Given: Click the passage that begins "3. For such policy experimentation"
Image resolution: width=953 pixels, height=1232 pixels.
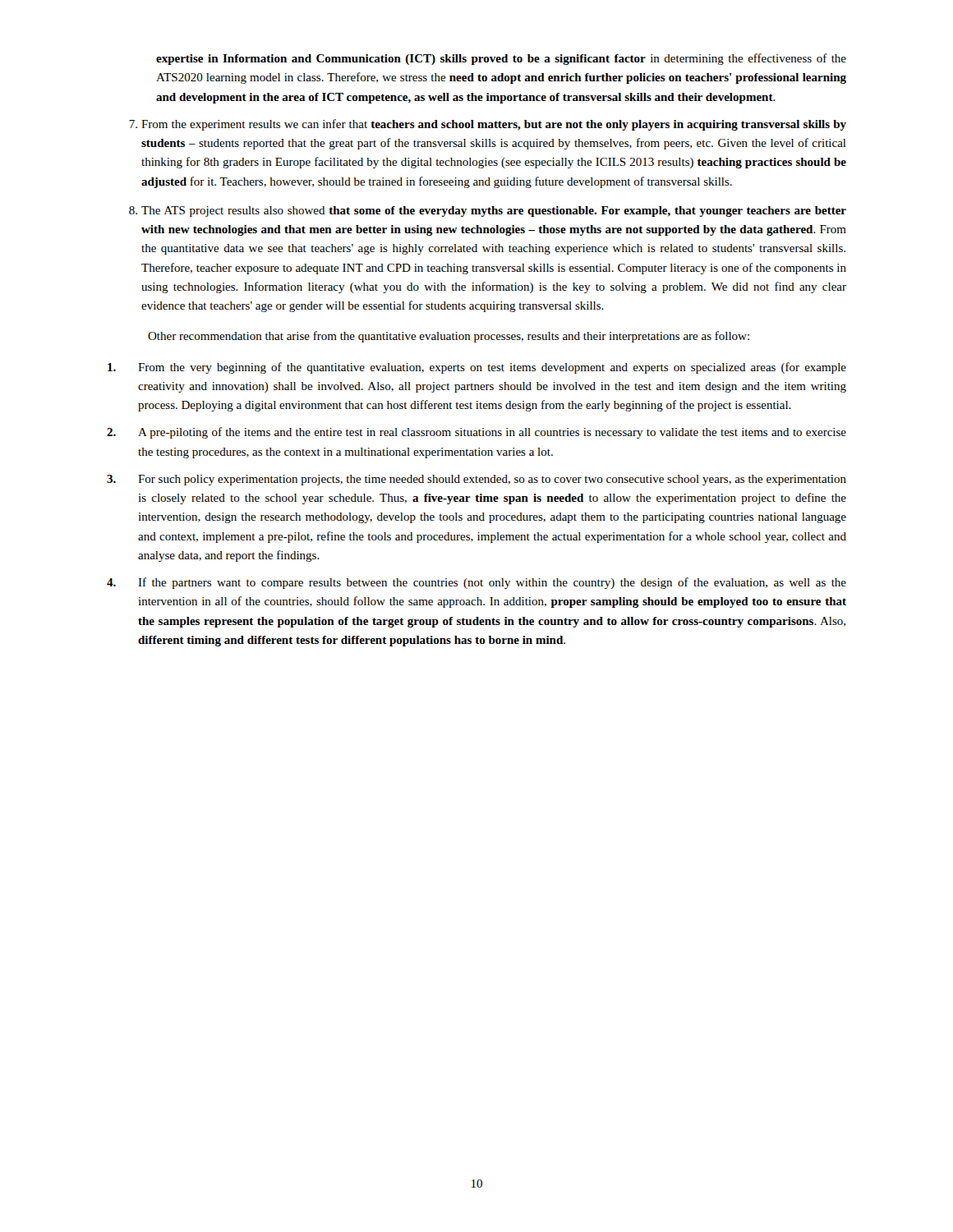Looking at the screenshot, I should point(476,517).
